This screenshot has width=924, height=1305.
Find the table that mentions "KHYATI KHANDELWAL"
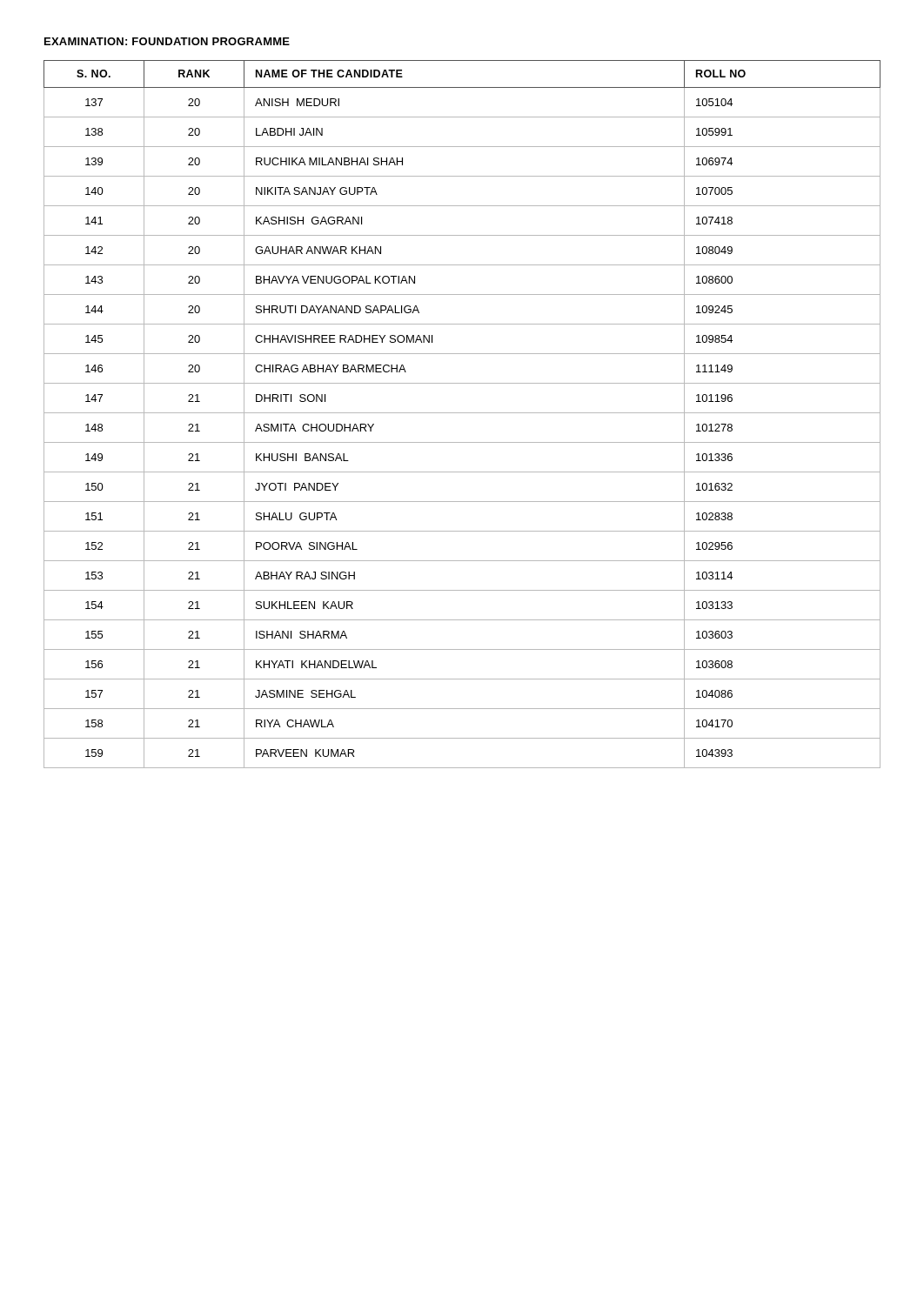[462, 414]
